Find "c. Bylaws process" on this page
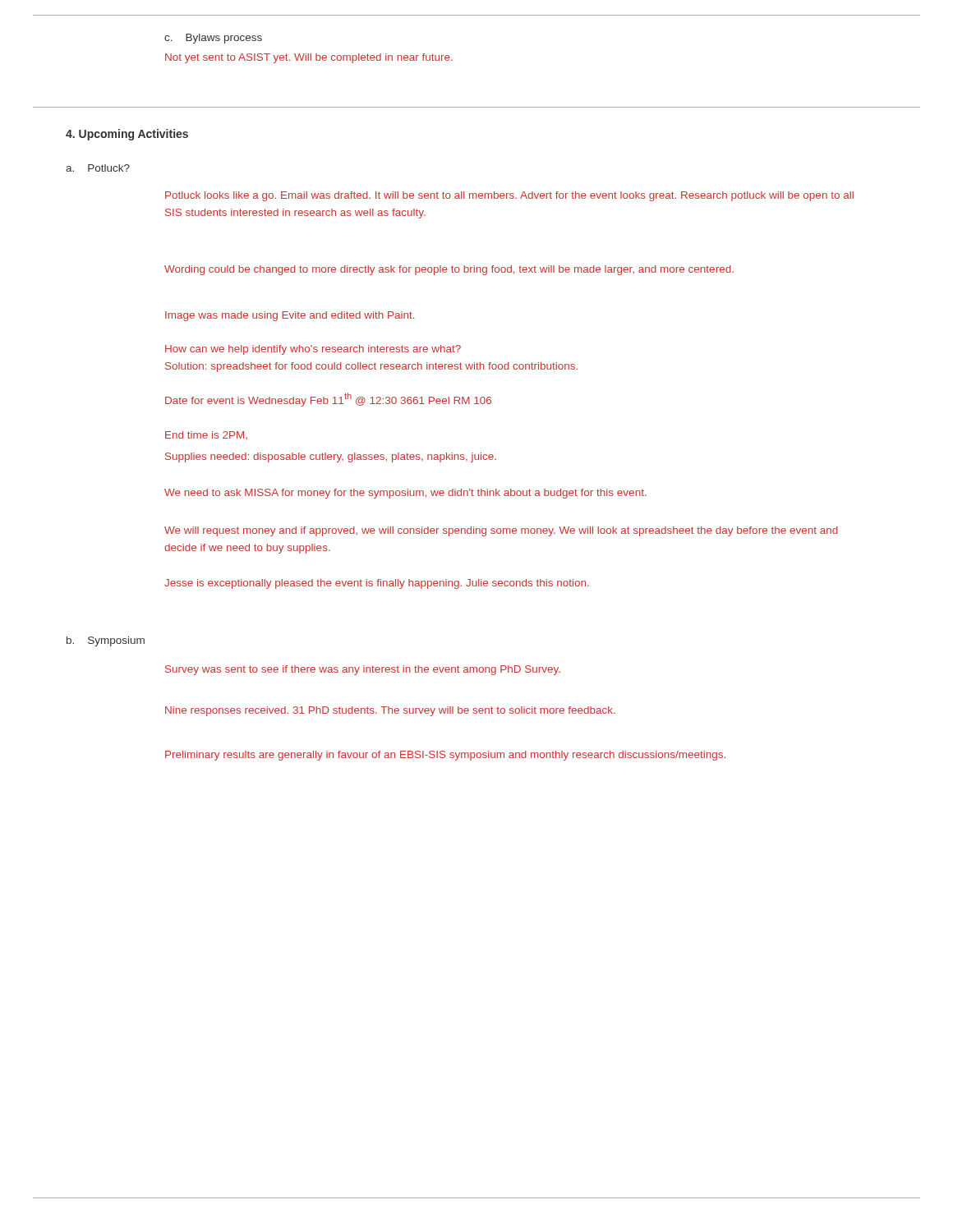953x1232 pixels. tap(213, 37)
